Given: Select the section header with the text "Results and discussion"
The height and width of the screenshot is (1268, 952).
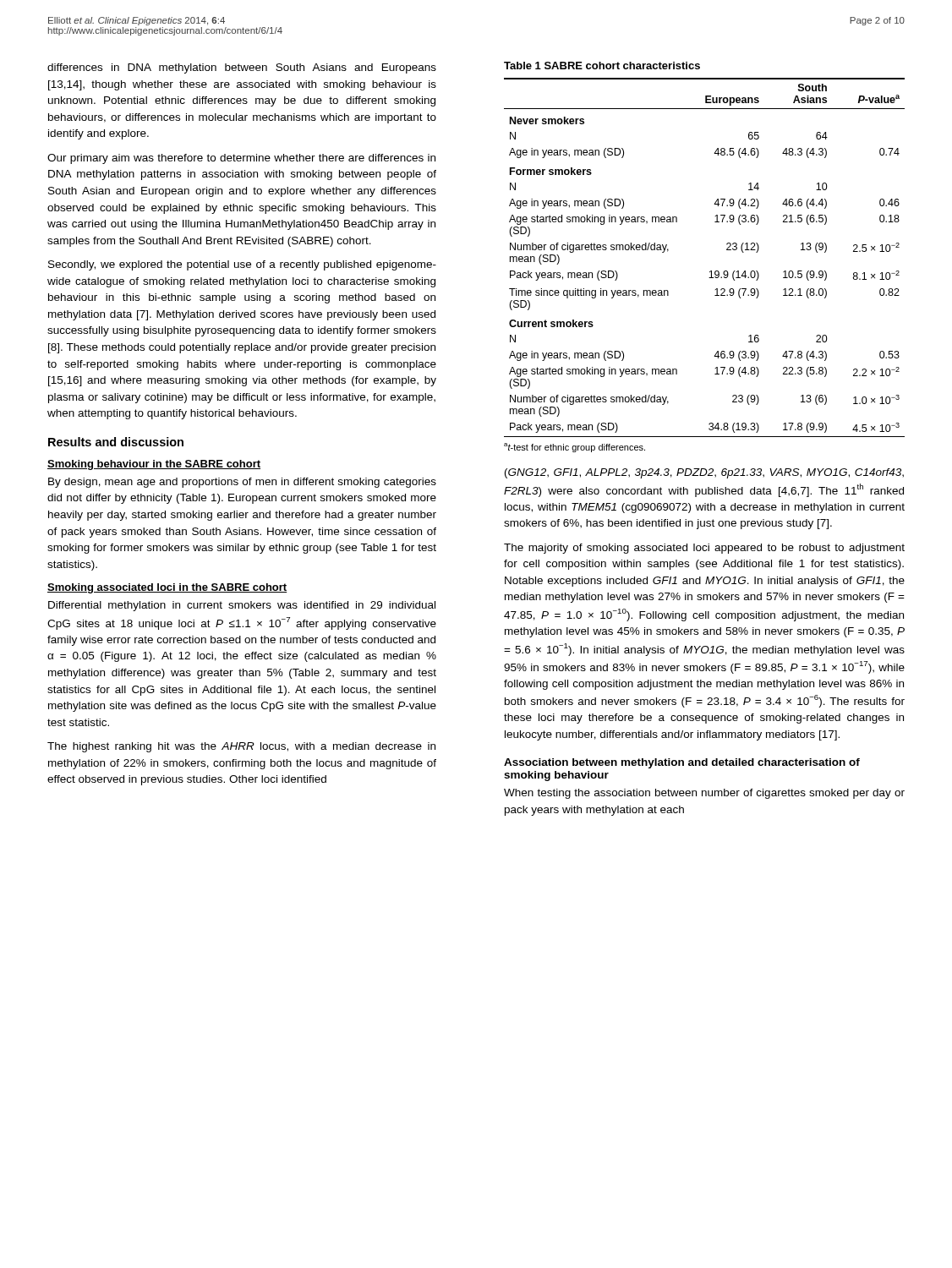Looking at the screenshot, I should [116, 442].
